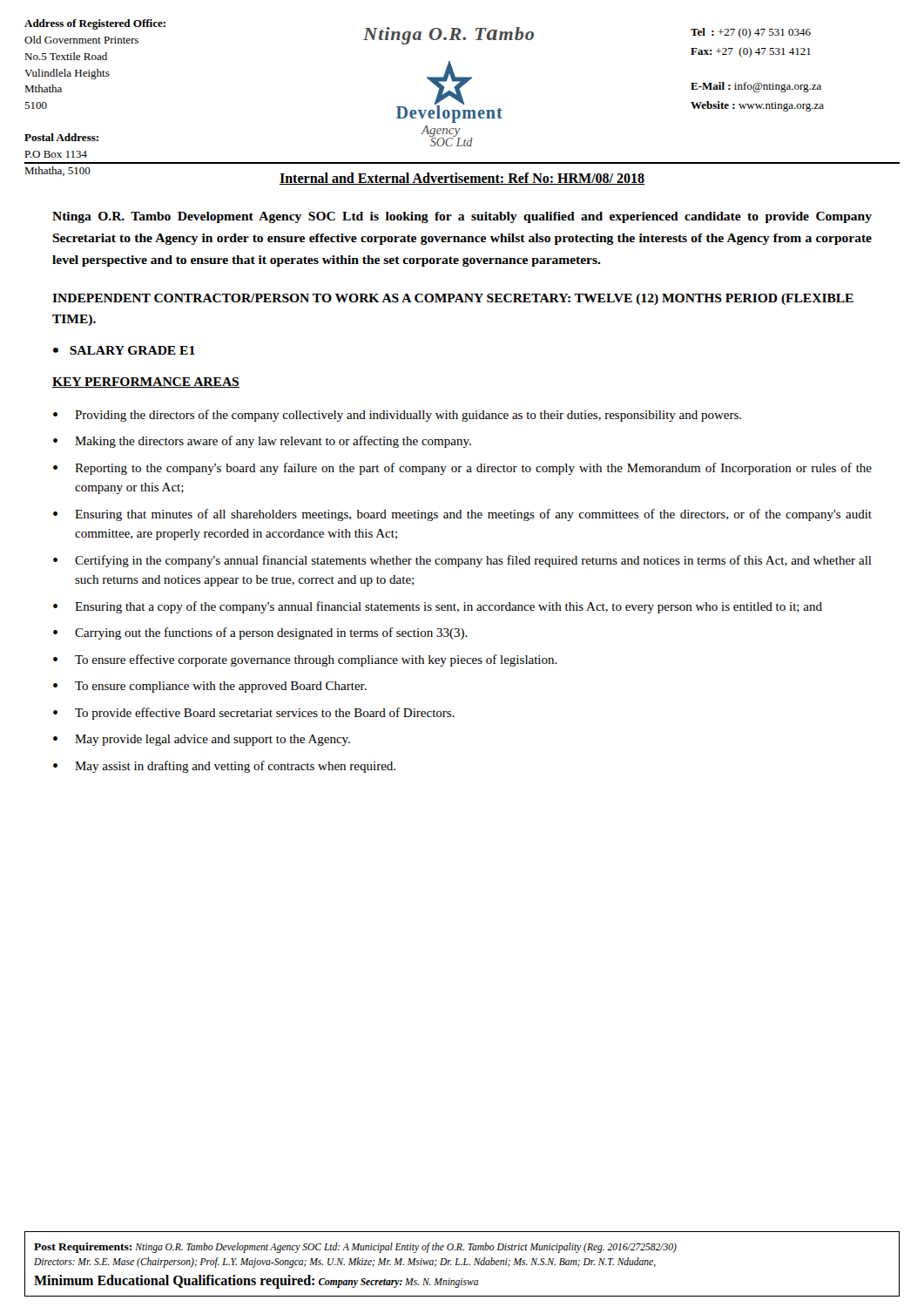The image size is (924, 1307).
Task: Select the list item that reads "• Ensuring that a copy"
Action: click(462, 607)
